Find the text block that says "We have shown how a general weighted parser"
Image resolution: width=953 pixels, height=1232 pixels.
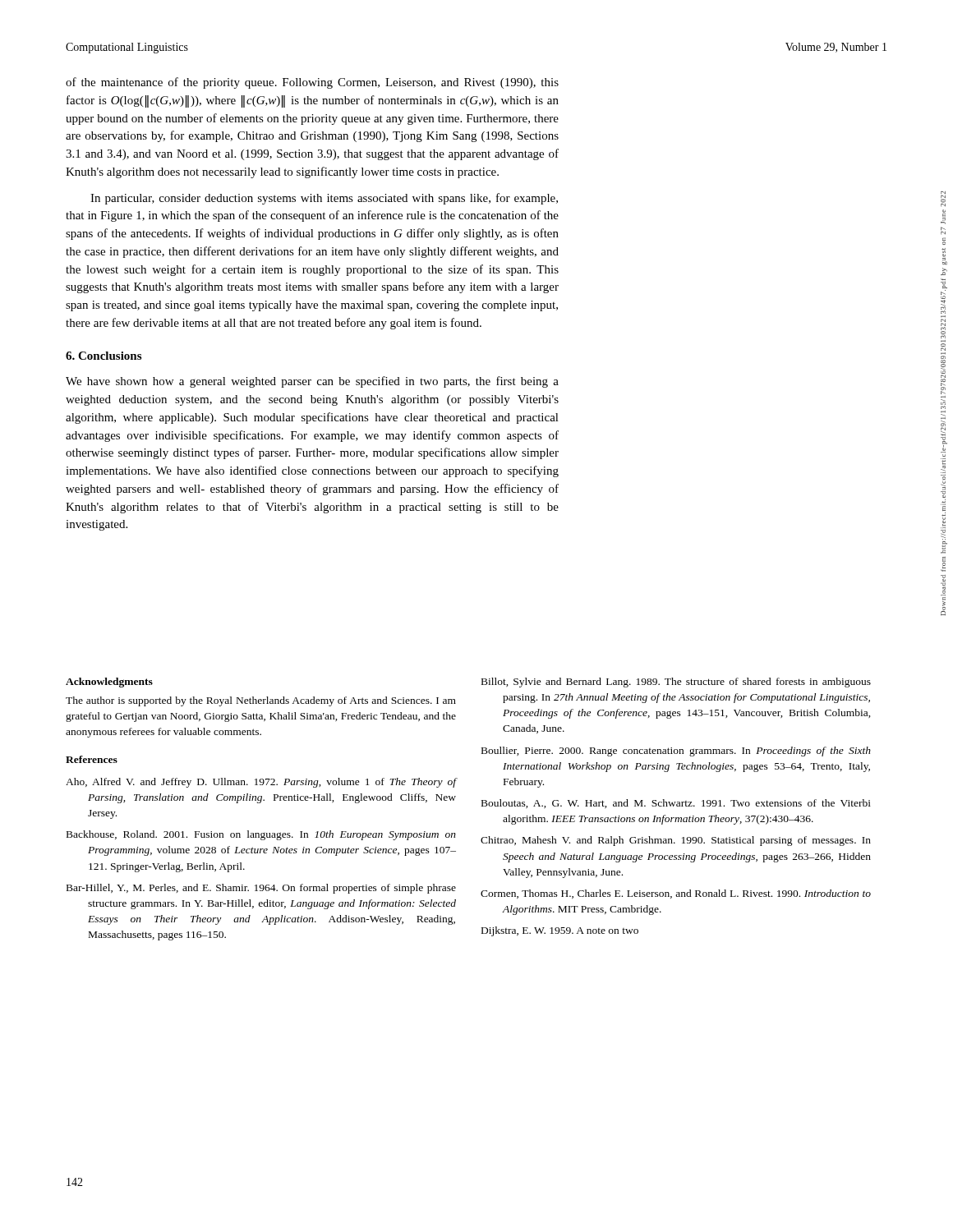coord(312,453)
